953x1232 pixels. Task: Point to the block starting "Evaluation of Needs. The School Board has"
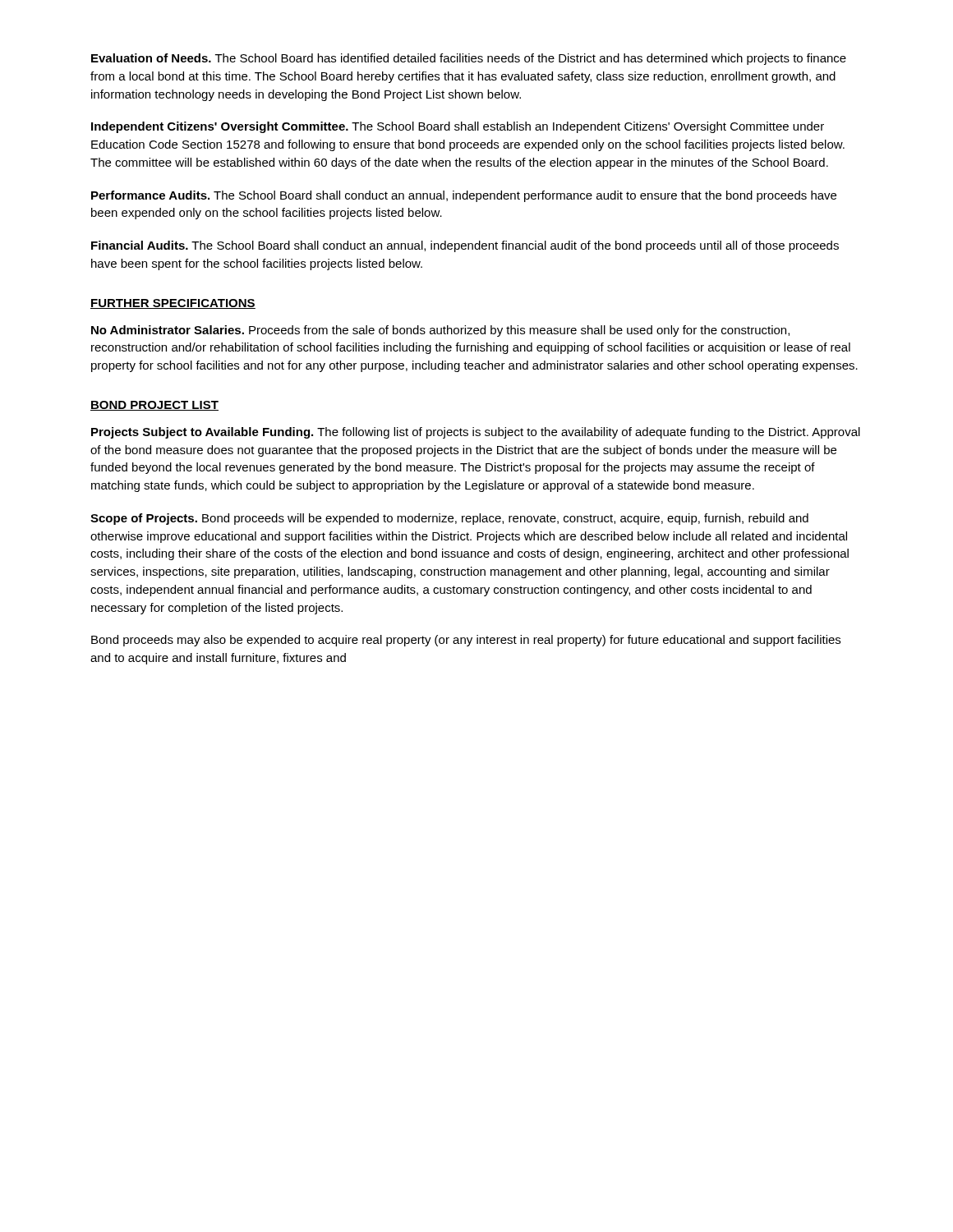coord(468,76)
